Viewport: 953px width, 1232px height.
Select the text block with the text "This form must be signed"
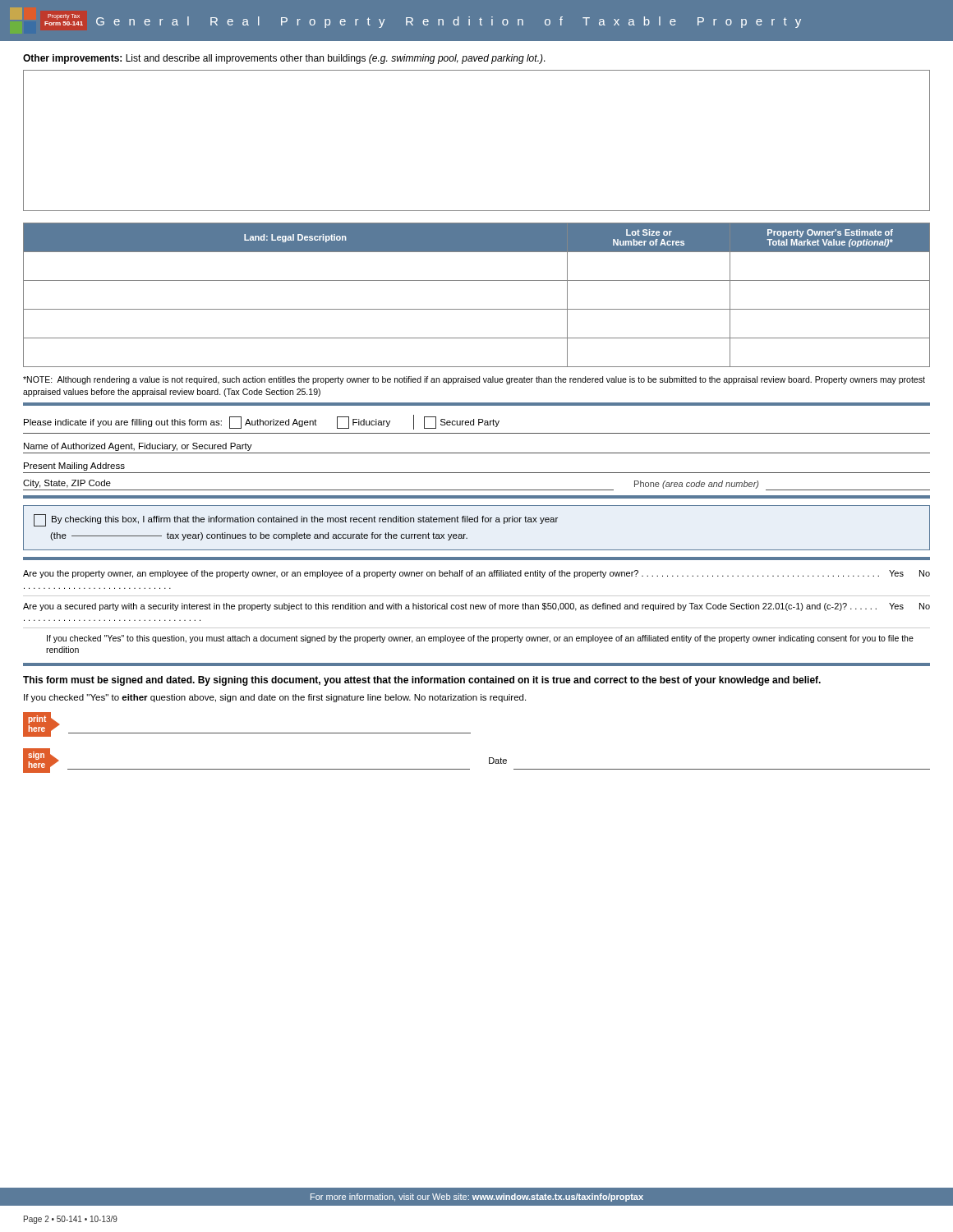pos(422,680)
